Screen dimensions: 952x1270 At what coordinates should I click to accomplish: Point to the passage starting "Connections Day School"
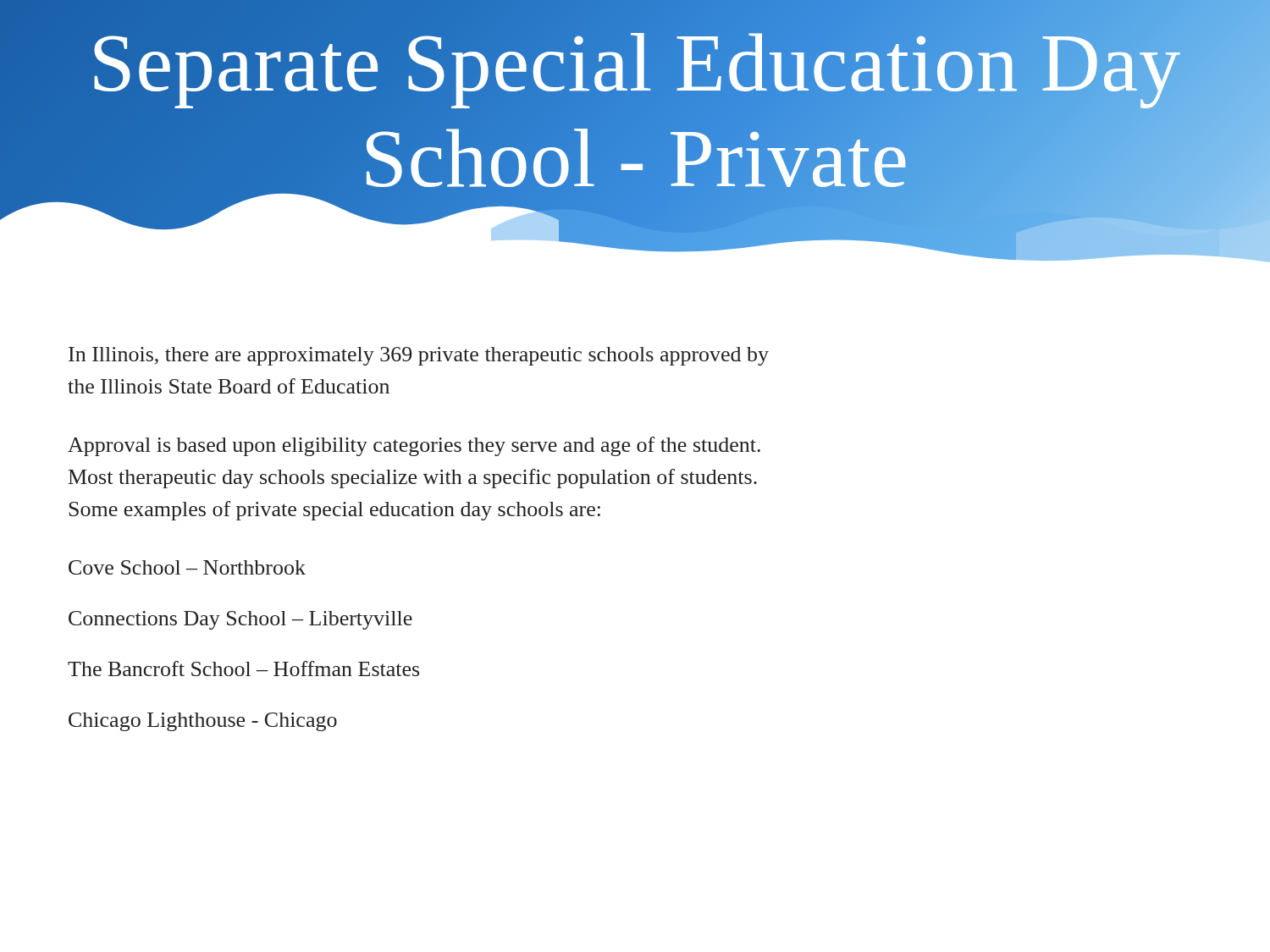click(240, 618)
